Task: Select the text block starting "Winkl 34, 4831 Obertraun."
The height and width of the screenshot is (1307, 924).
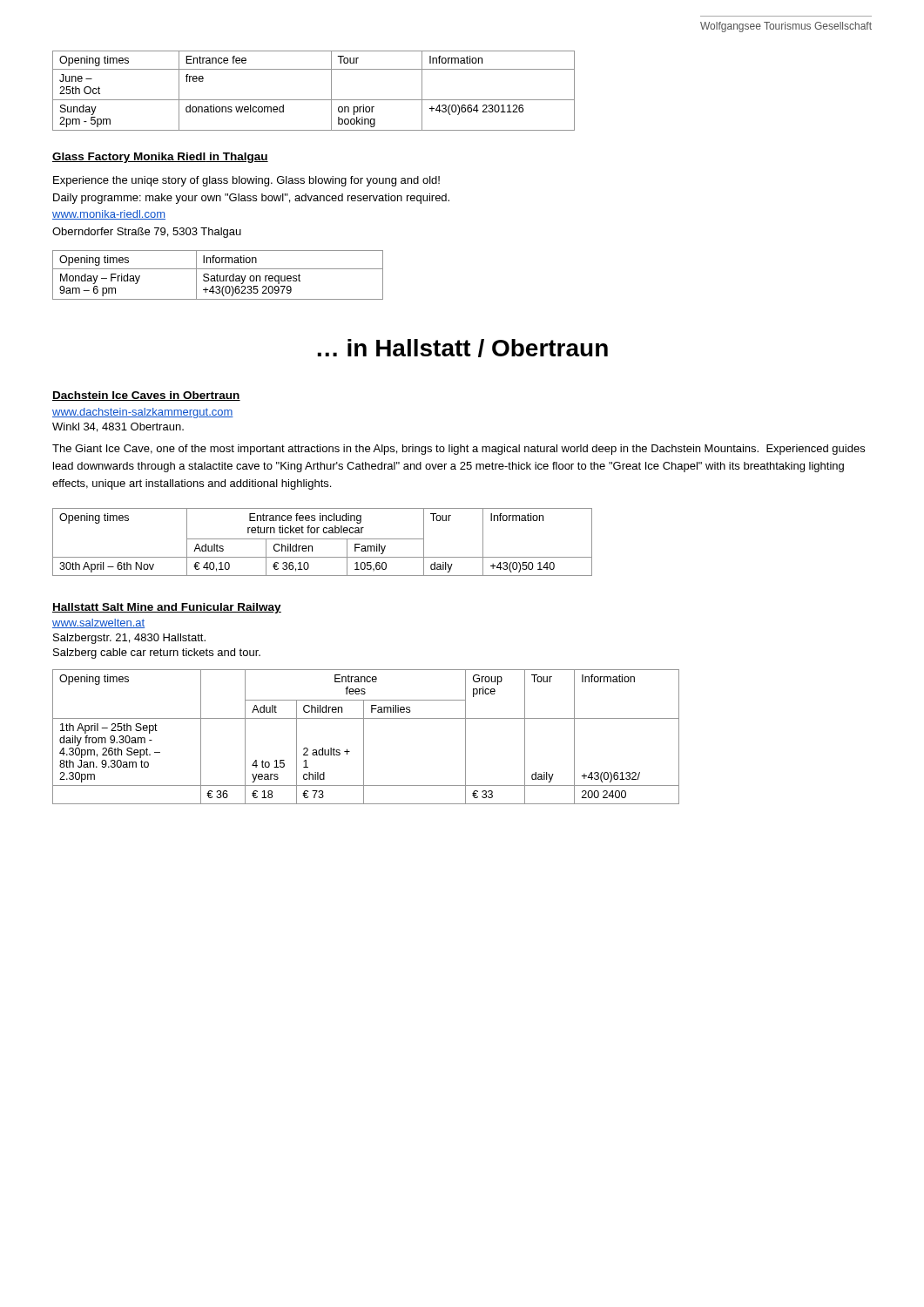Action: tap(118, 426)
